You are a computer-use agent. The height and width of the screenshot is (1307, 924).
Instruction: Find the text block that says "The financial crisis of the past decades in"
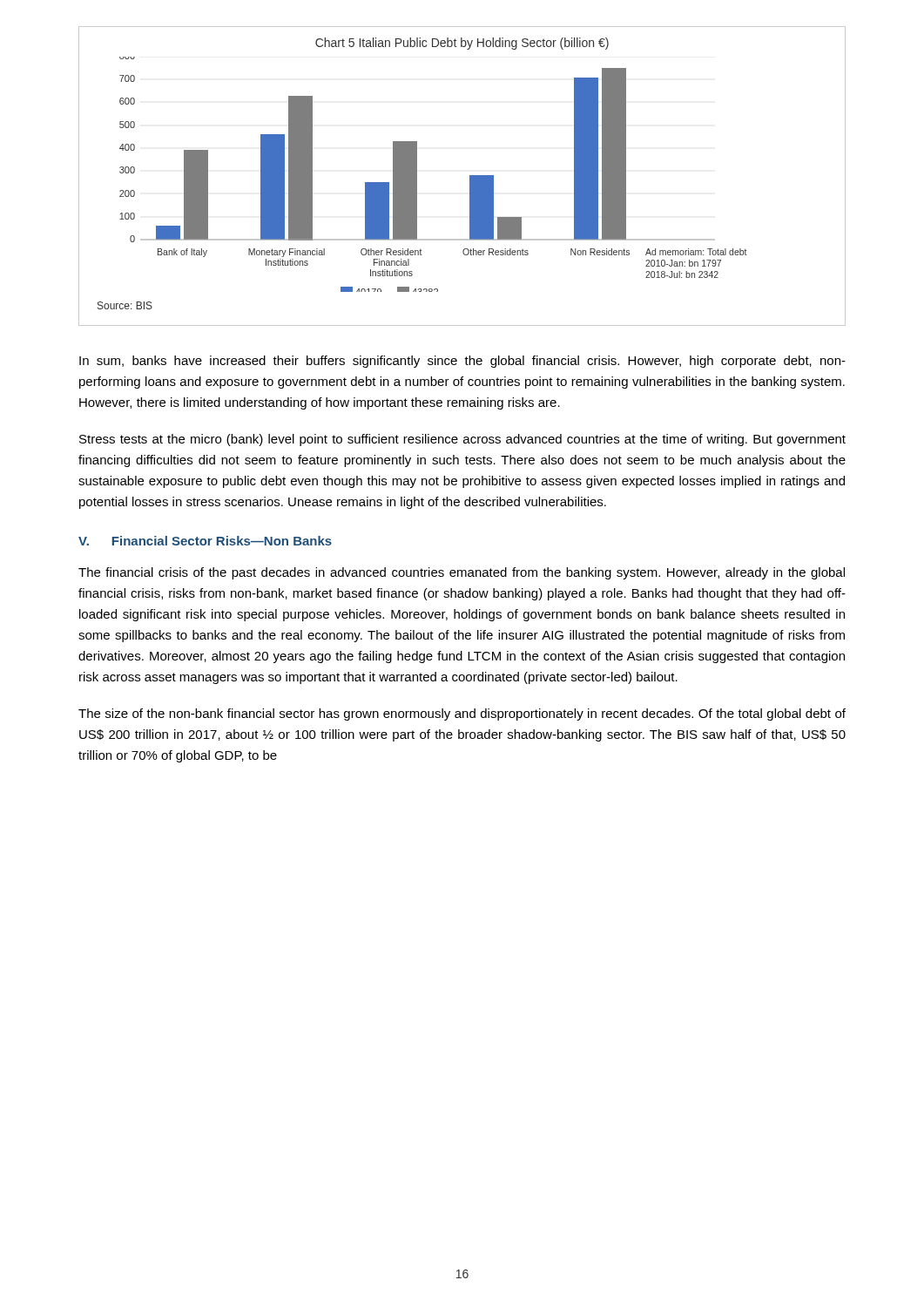click(x=462, y=625)
